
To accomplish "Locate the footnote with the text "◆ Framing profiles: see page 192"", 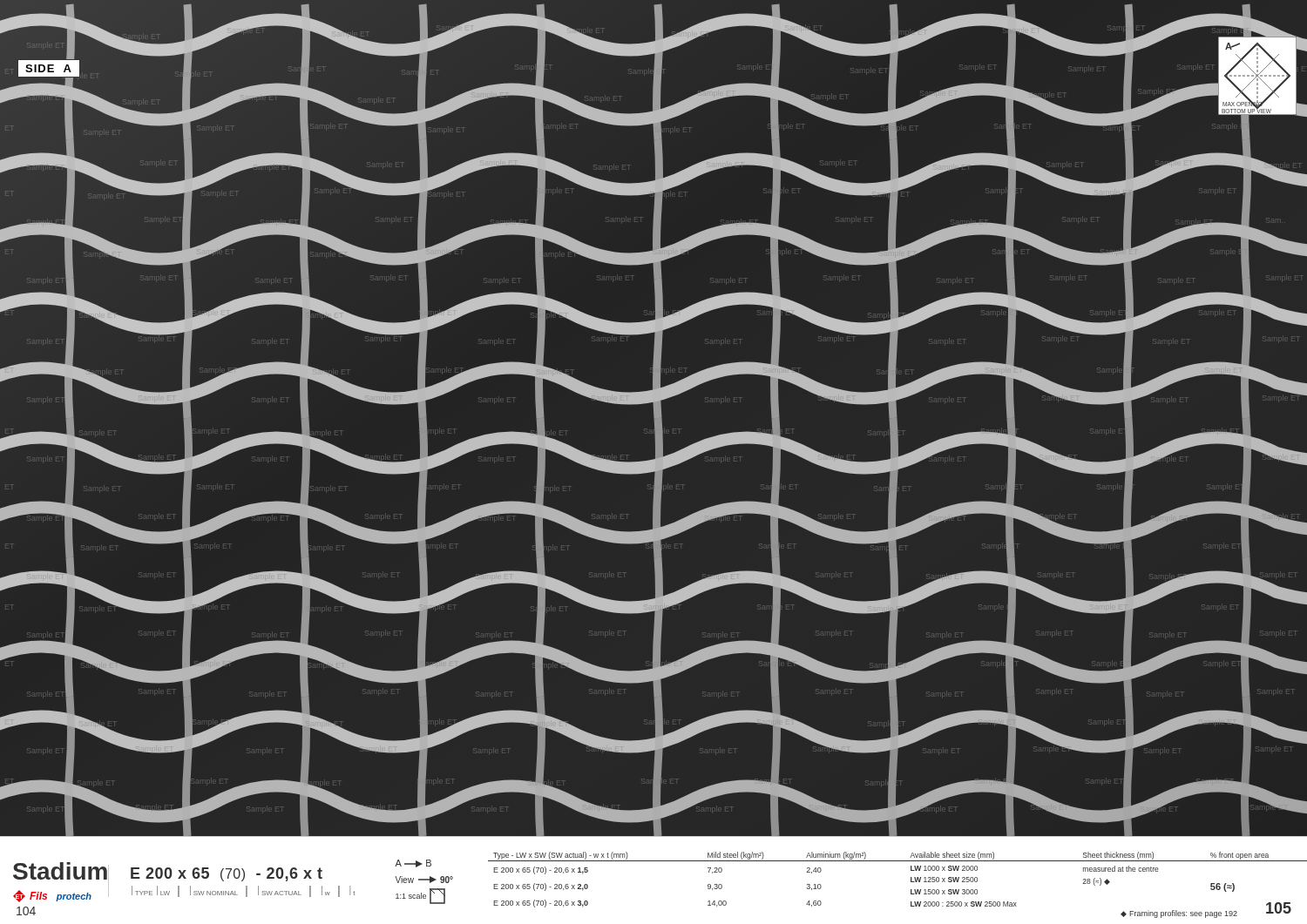I will [x=1179, y=914].
